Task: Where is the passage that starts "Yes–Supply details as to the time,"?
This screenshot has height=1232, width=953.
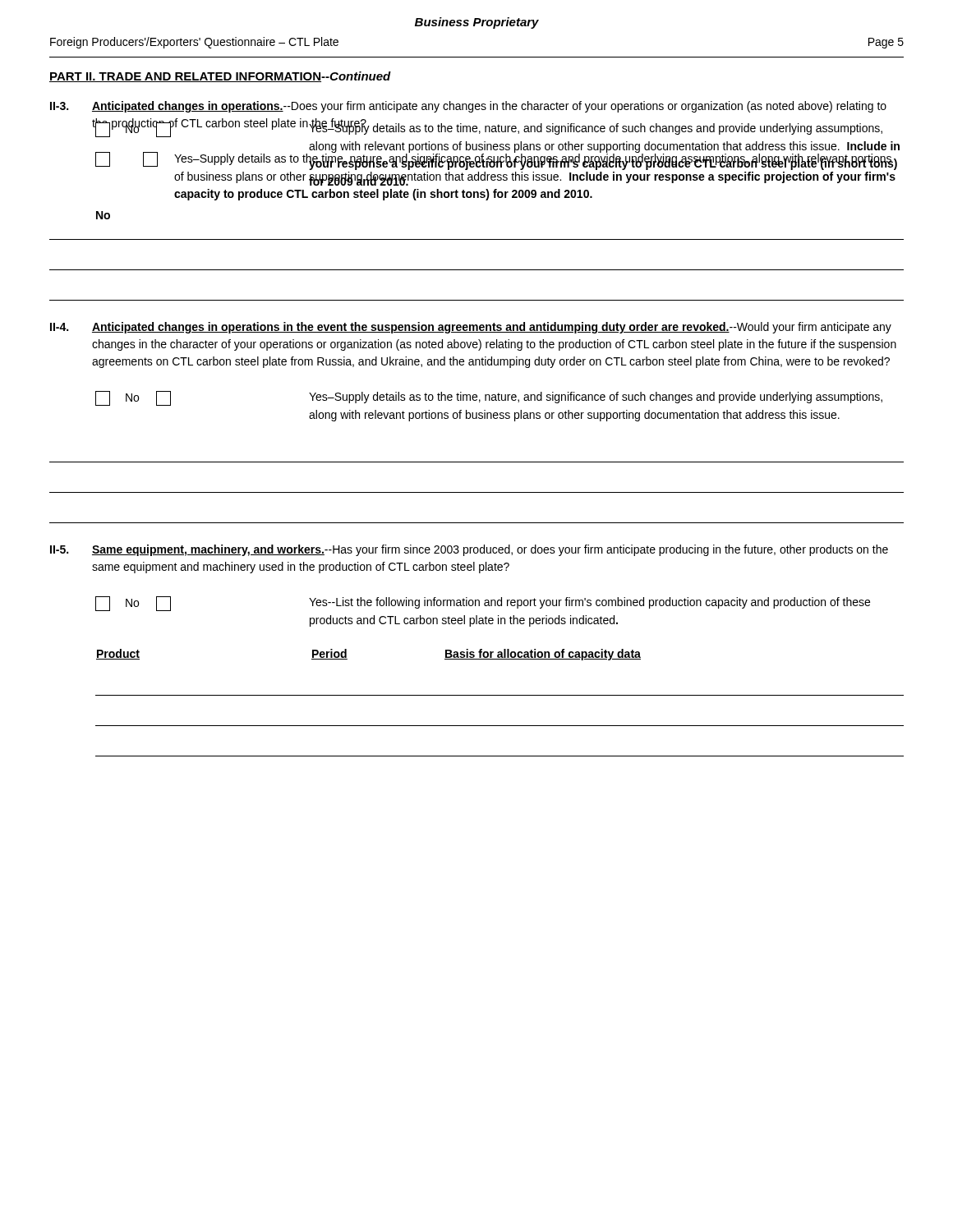Action: click(x=500, y=186)
